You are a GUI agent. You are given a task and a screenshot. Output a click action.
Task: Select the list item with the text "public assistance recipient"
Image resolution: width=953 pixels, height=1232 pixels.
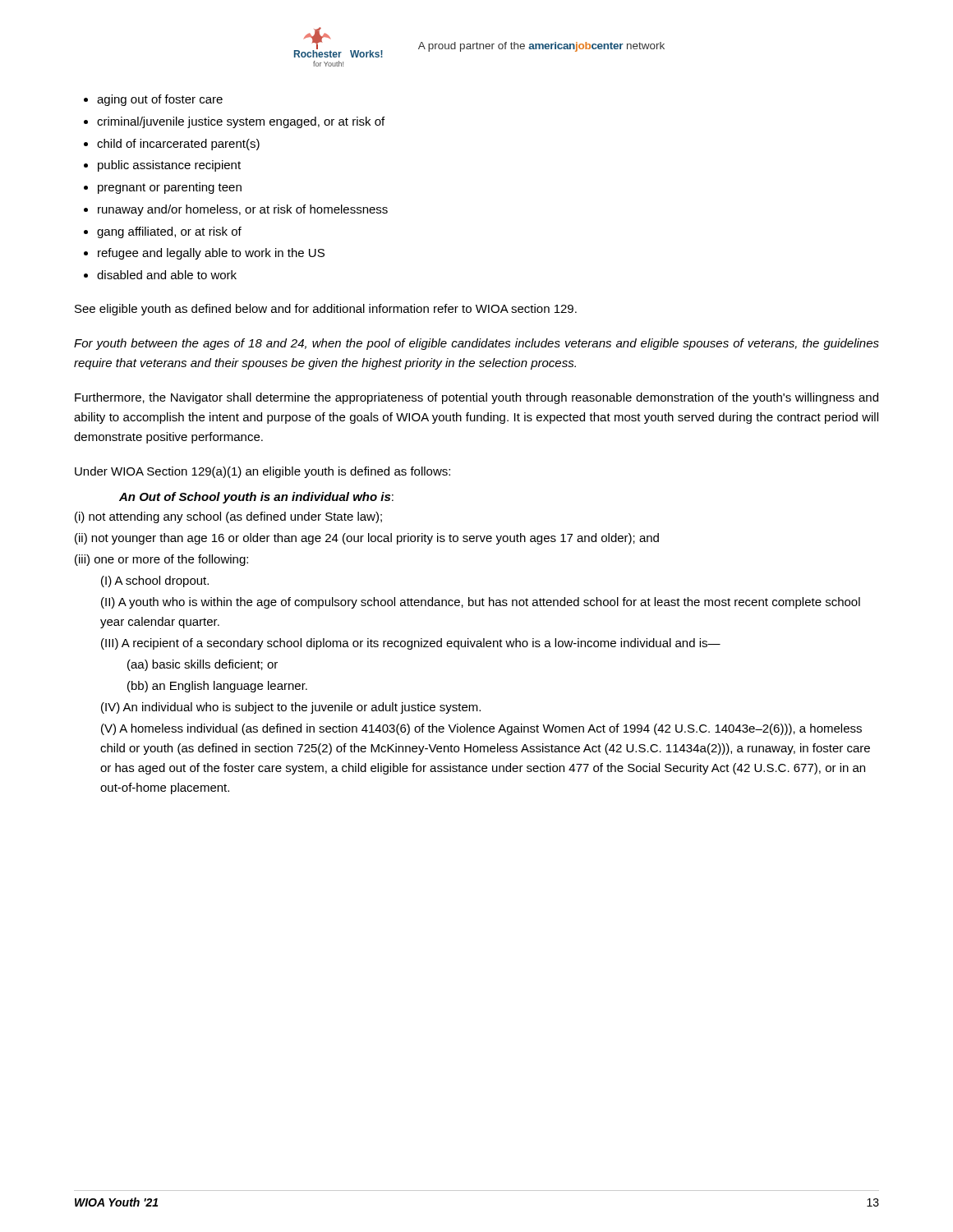coord(169,165)
